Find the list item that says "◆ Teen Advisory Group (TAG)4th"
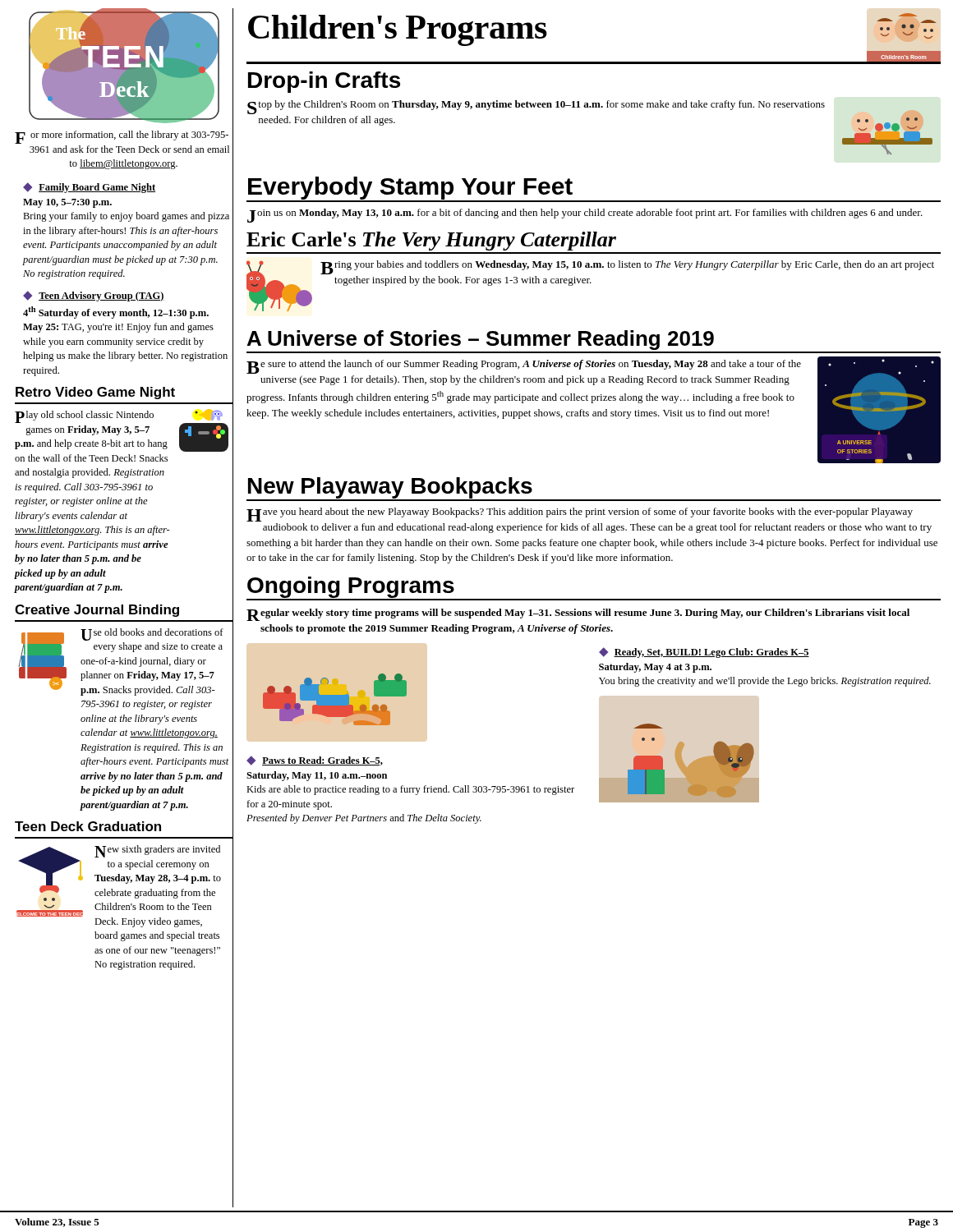This screenshot has width=953, height=1232. (125, 332)
